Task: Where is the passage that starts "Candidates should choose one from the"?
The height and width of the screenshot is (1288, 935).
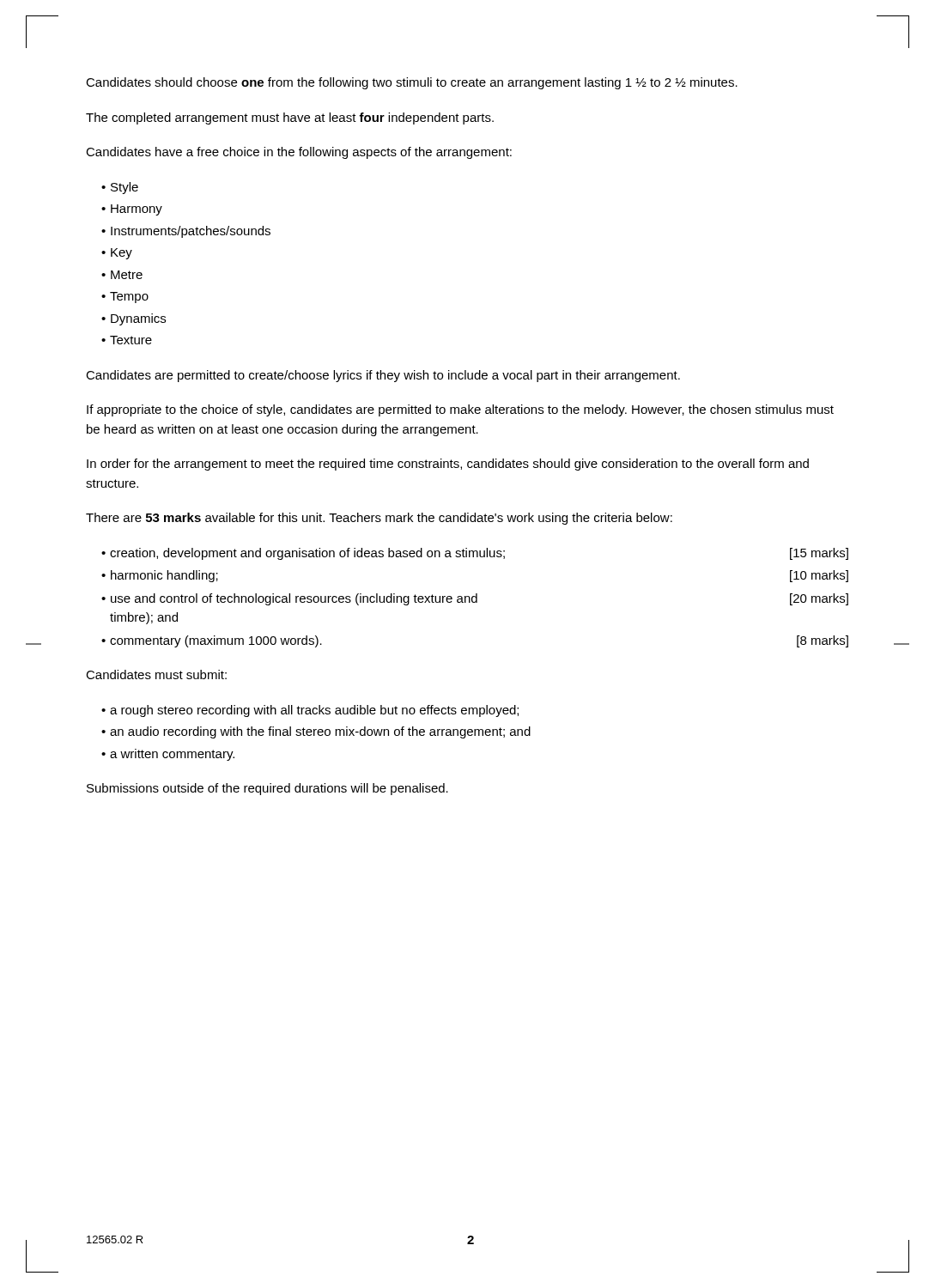Action: pyautogui.click(x=412, y=82)
